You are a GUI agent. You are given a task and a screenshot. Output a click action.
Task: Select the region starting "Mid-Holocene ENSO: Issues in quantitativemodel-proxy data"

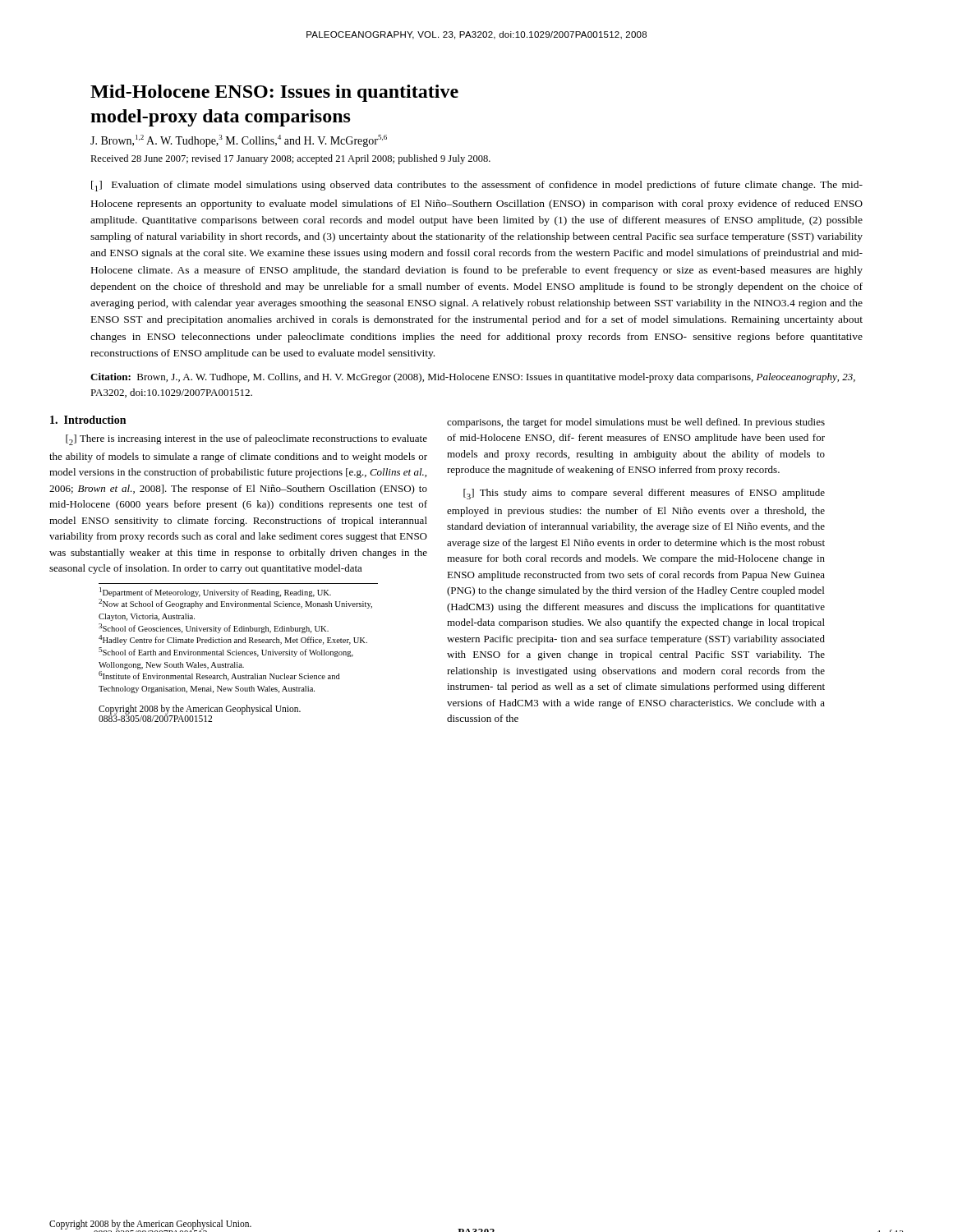[x=274, y=93]
